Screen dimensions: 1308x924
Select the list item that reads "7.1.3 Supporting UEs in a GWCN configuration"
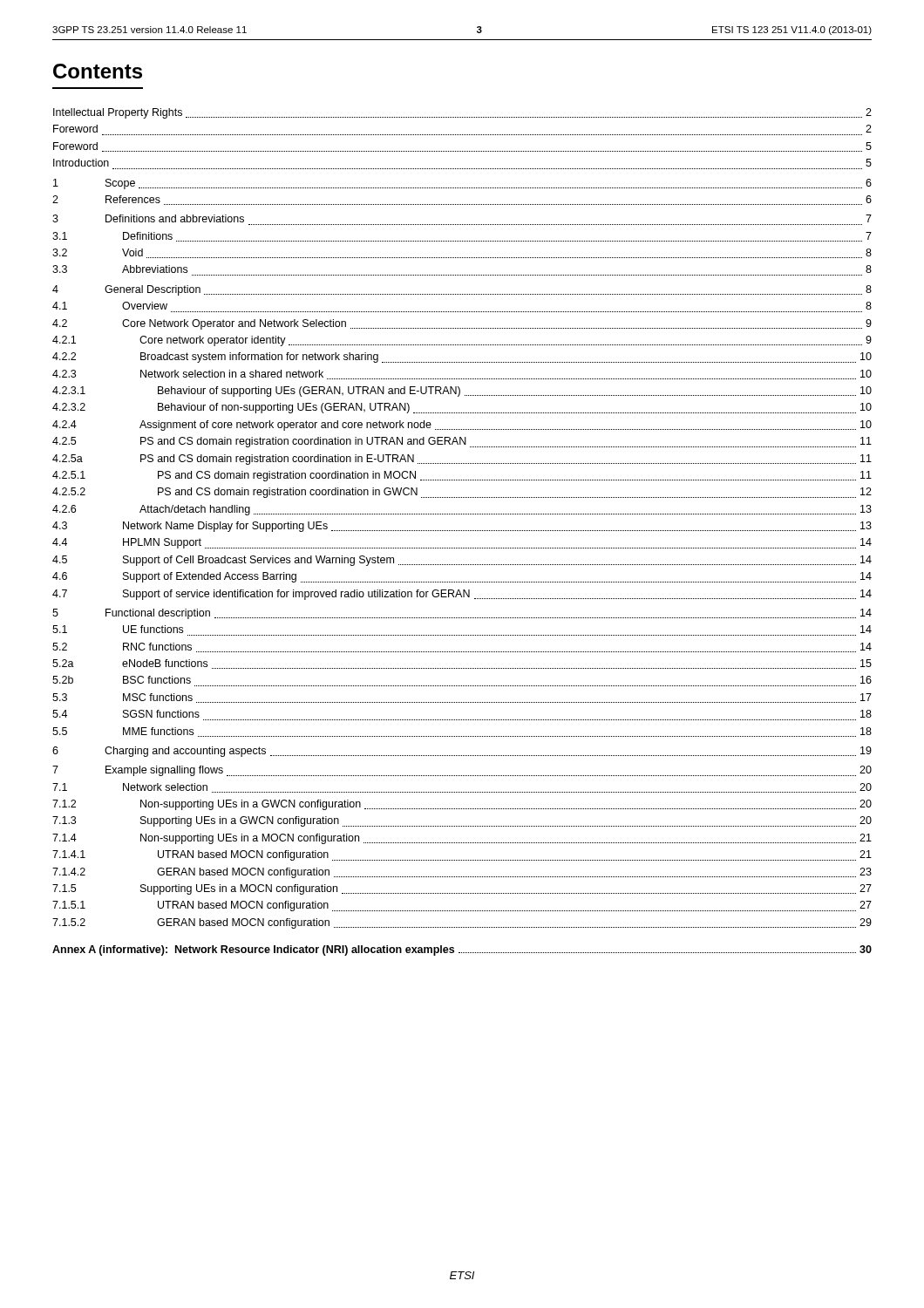(x=462, y=821)
